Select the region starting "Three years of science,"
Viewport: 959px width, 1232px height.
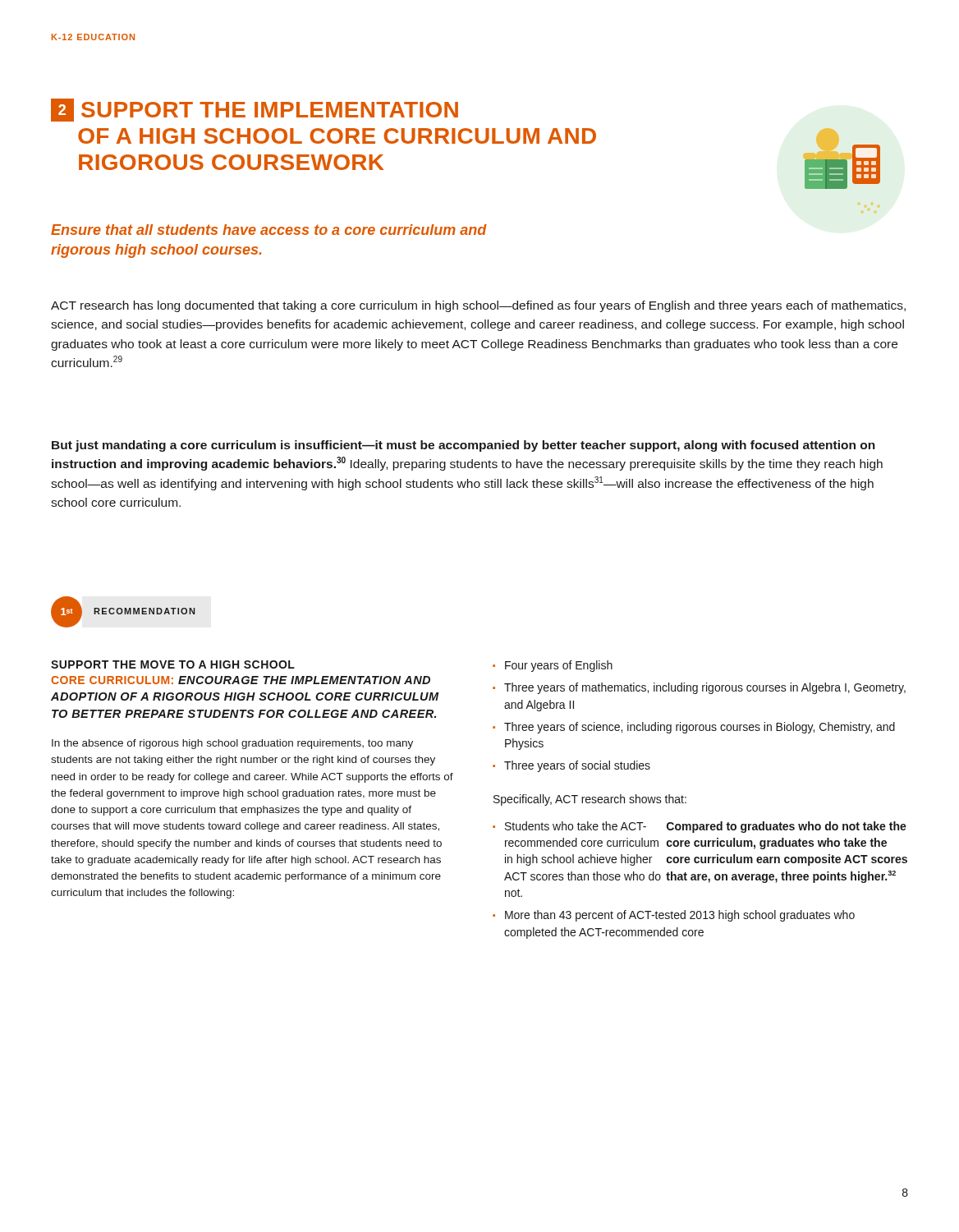pos(700,735)
